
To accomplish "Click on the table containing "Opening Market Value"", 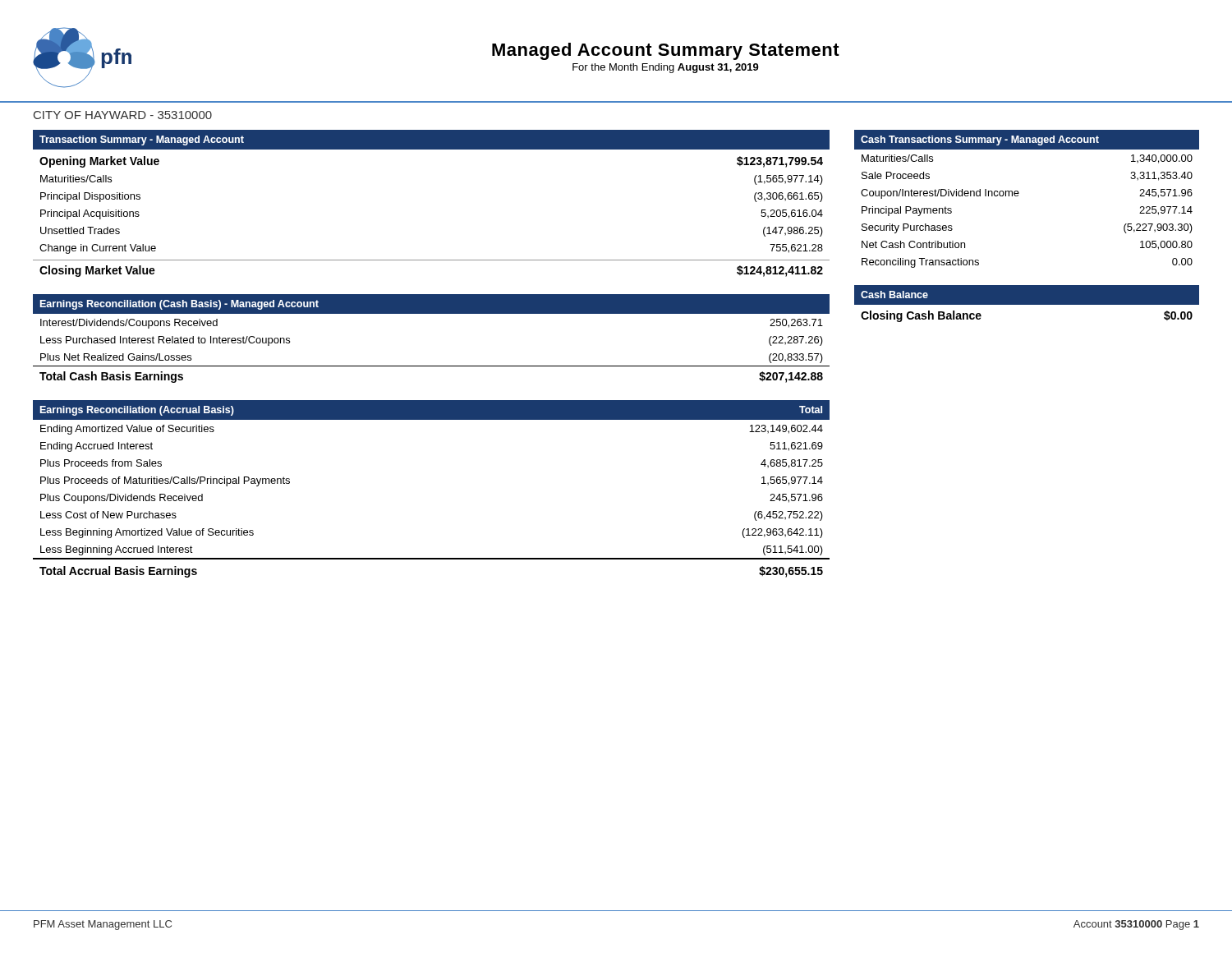I will click(x=431, y=205).
